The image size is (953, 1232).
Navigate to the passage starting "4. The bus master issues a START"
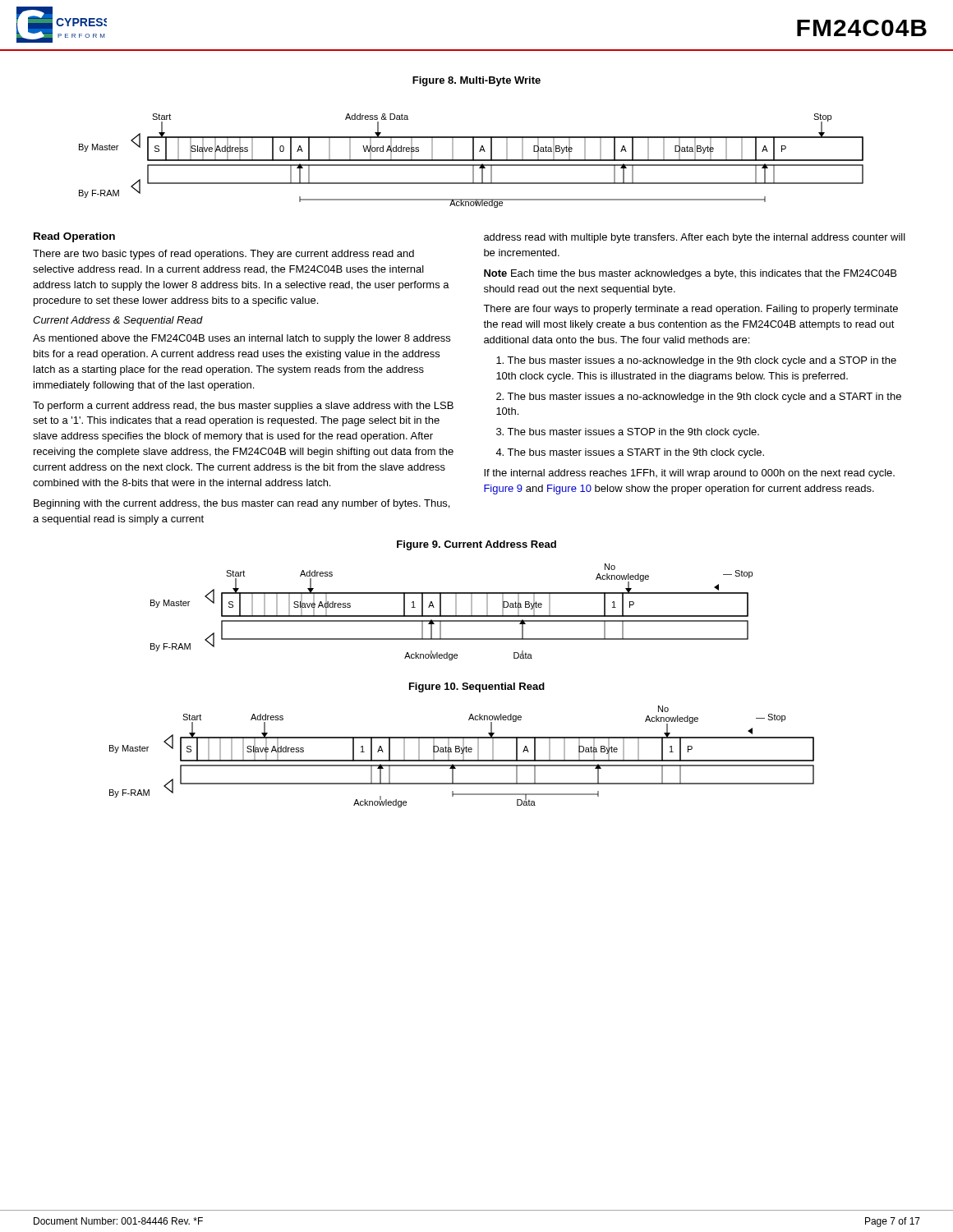click(x=630, y=452)
